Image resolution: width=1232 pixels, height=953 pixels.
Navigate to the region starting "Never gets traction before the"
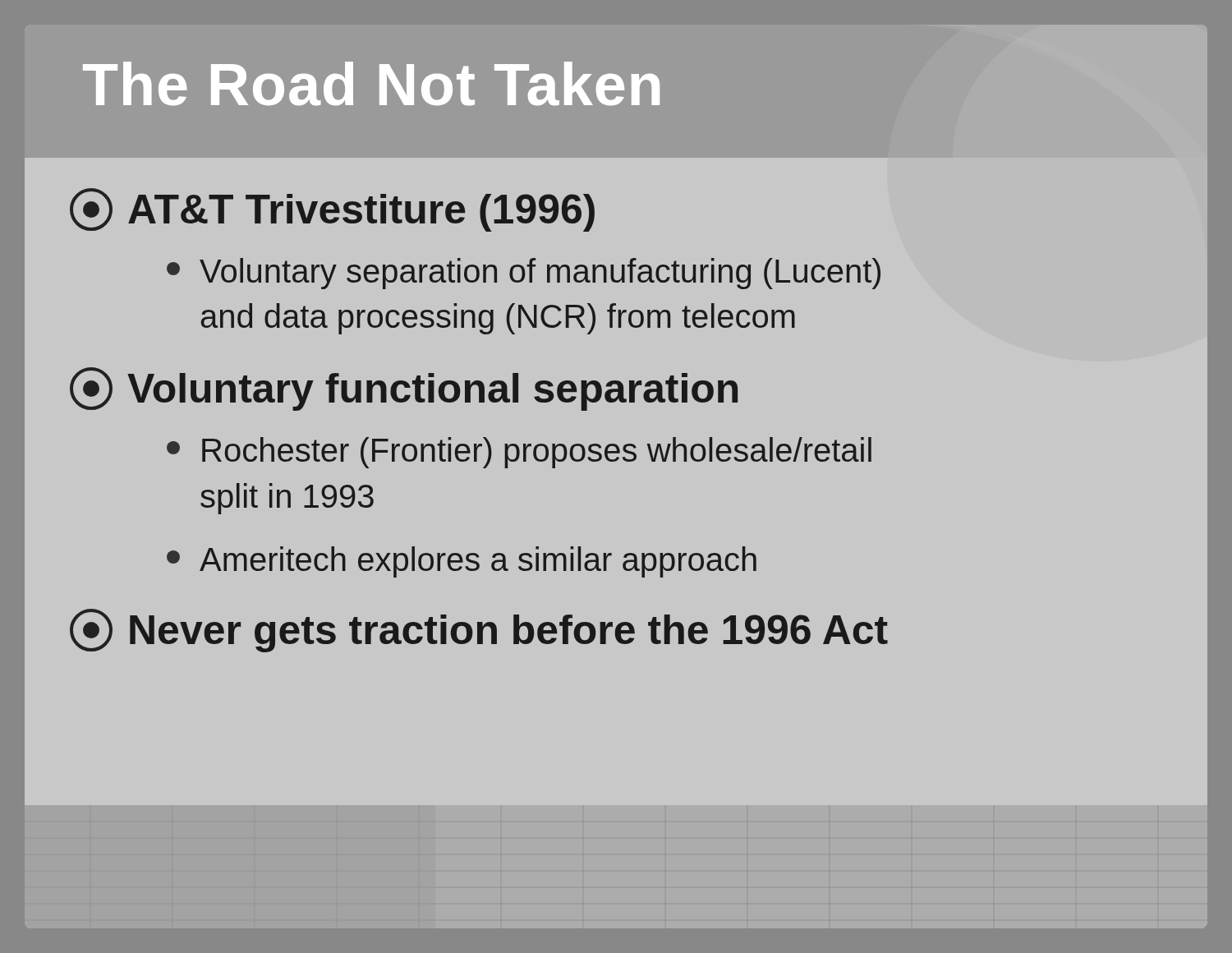(479, 630)
